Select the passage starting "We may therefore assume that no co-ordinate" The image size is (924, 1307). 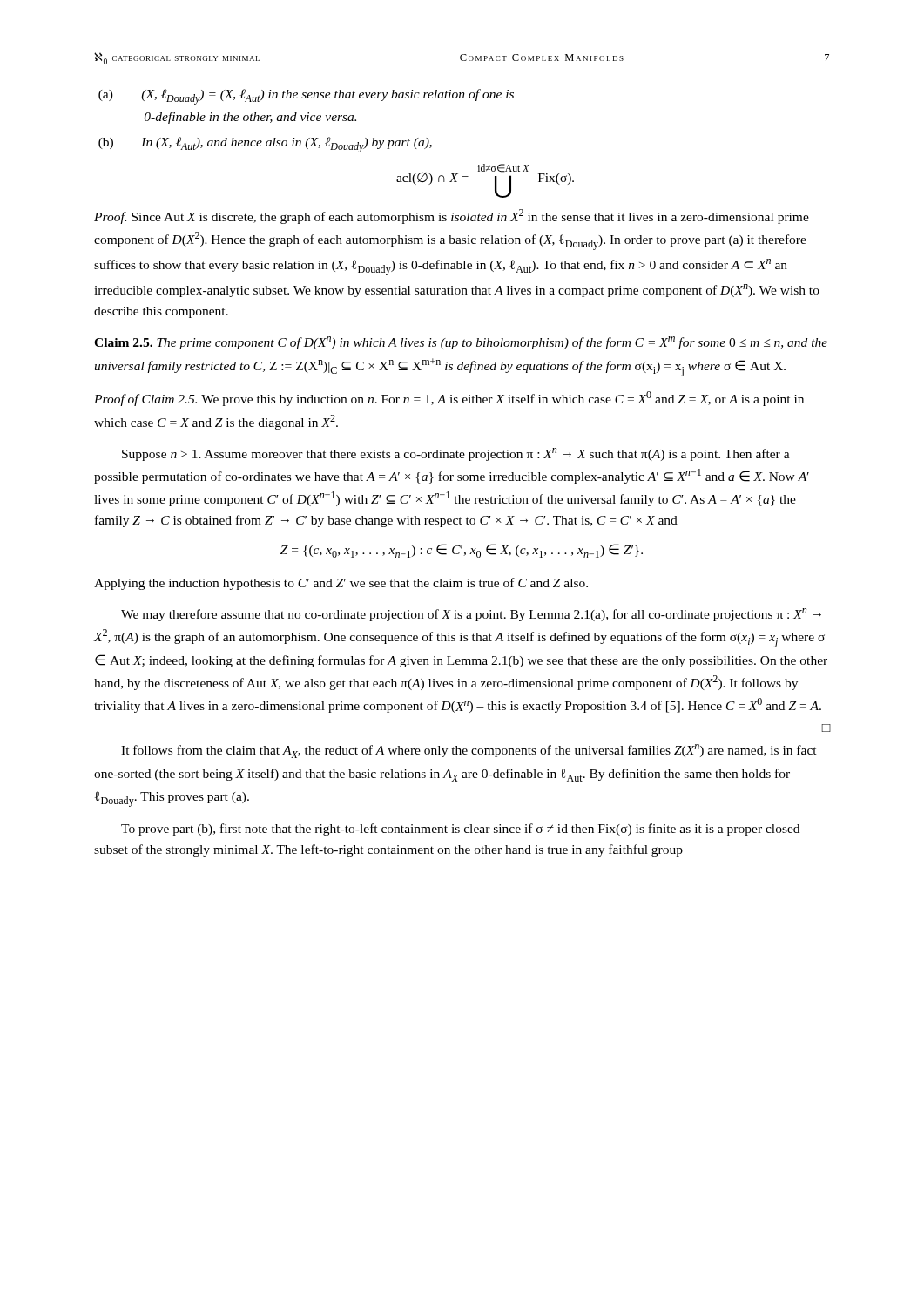[462, 659]
